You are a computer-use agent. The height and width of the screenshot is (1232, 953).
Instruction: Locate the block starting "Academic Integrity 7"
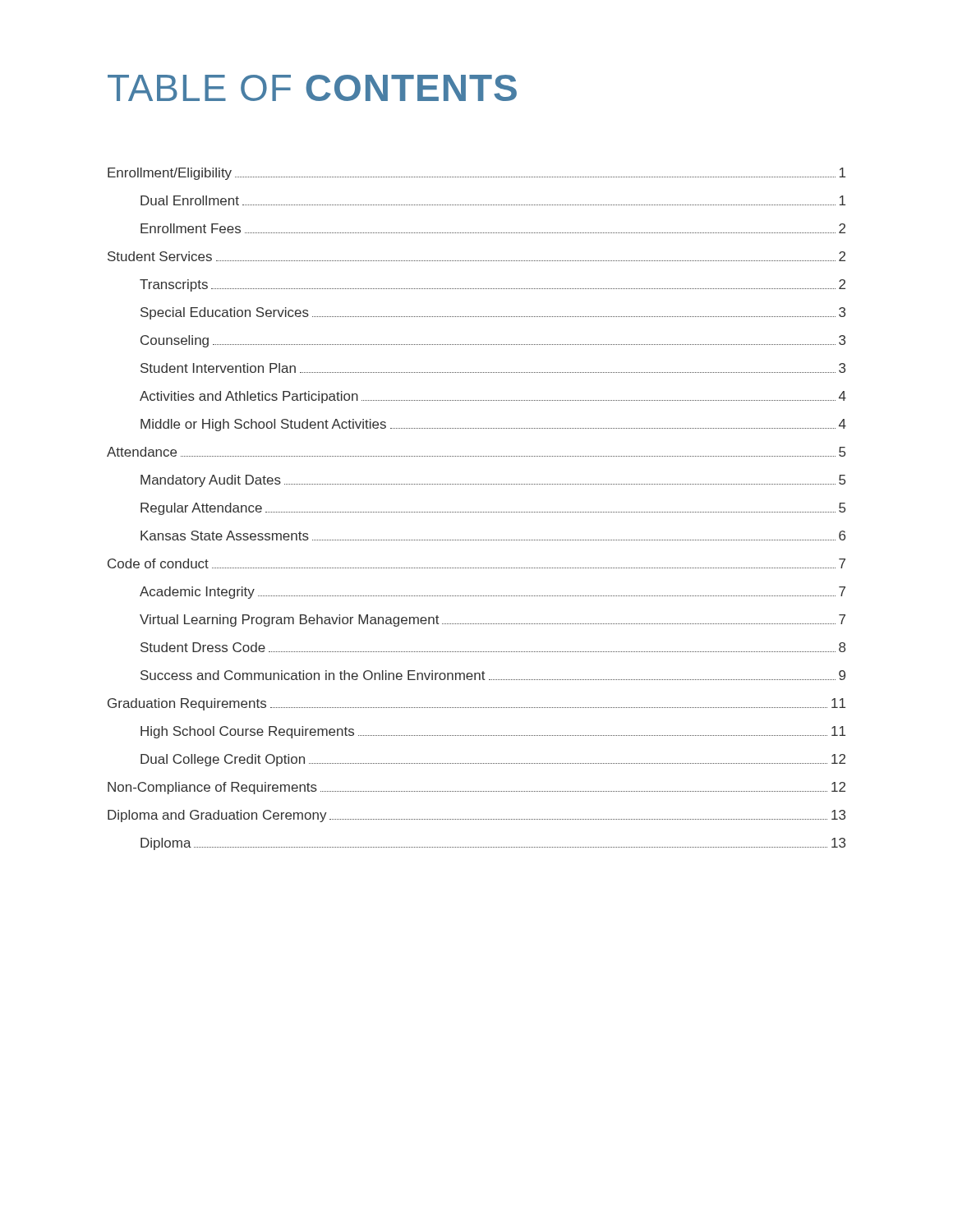point(493,592)
